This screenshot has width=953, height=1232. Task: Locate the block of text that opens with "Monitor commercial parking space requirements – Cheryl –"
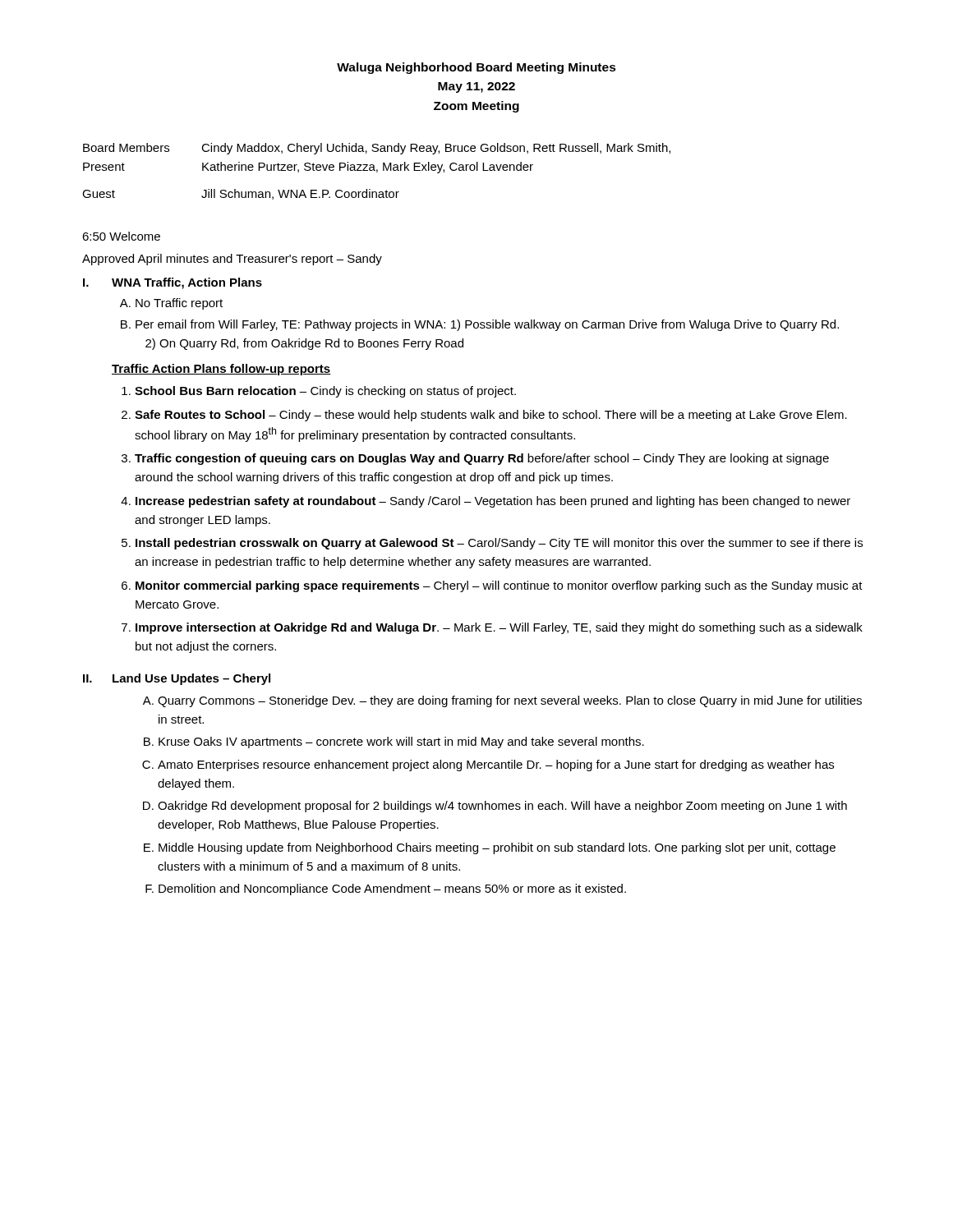coord(498,594)
